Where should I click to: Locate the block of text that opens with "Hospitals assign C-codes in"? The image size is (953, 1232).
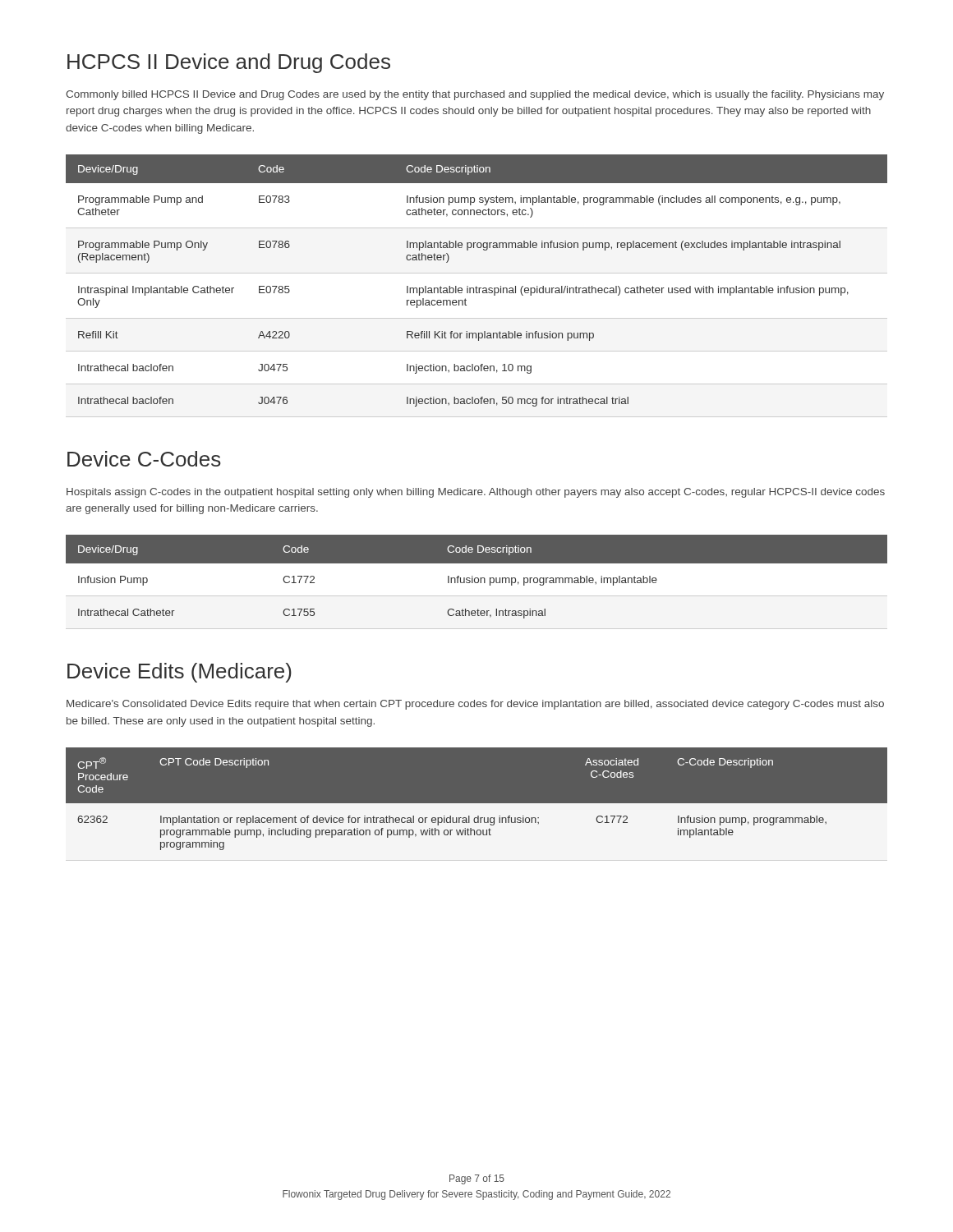(x=476, y=500)
